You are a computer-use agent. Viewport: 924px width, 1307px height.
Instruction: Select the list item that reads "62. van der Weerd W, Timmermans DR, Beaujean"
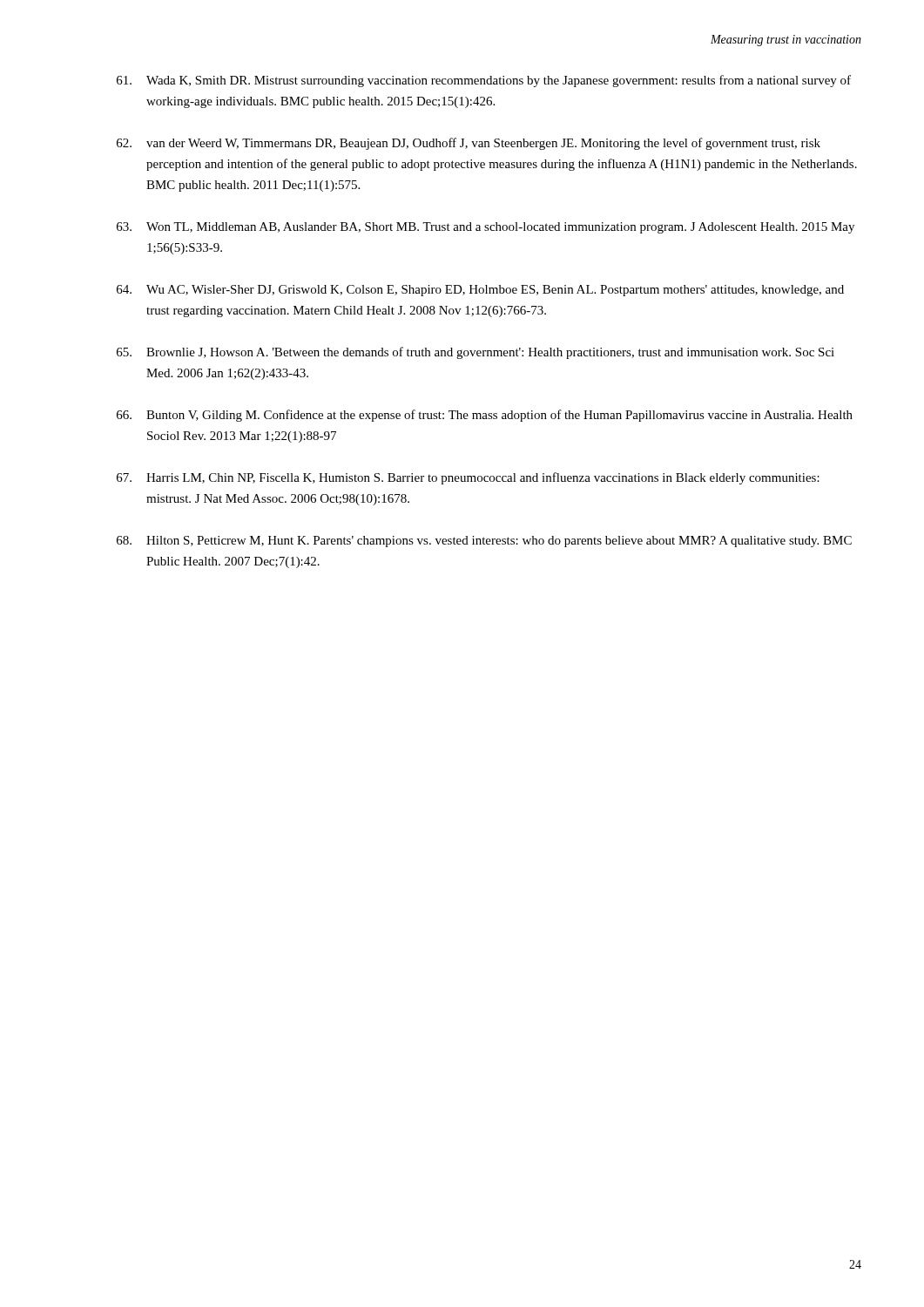pyautogui.click(x=474, y=164)
